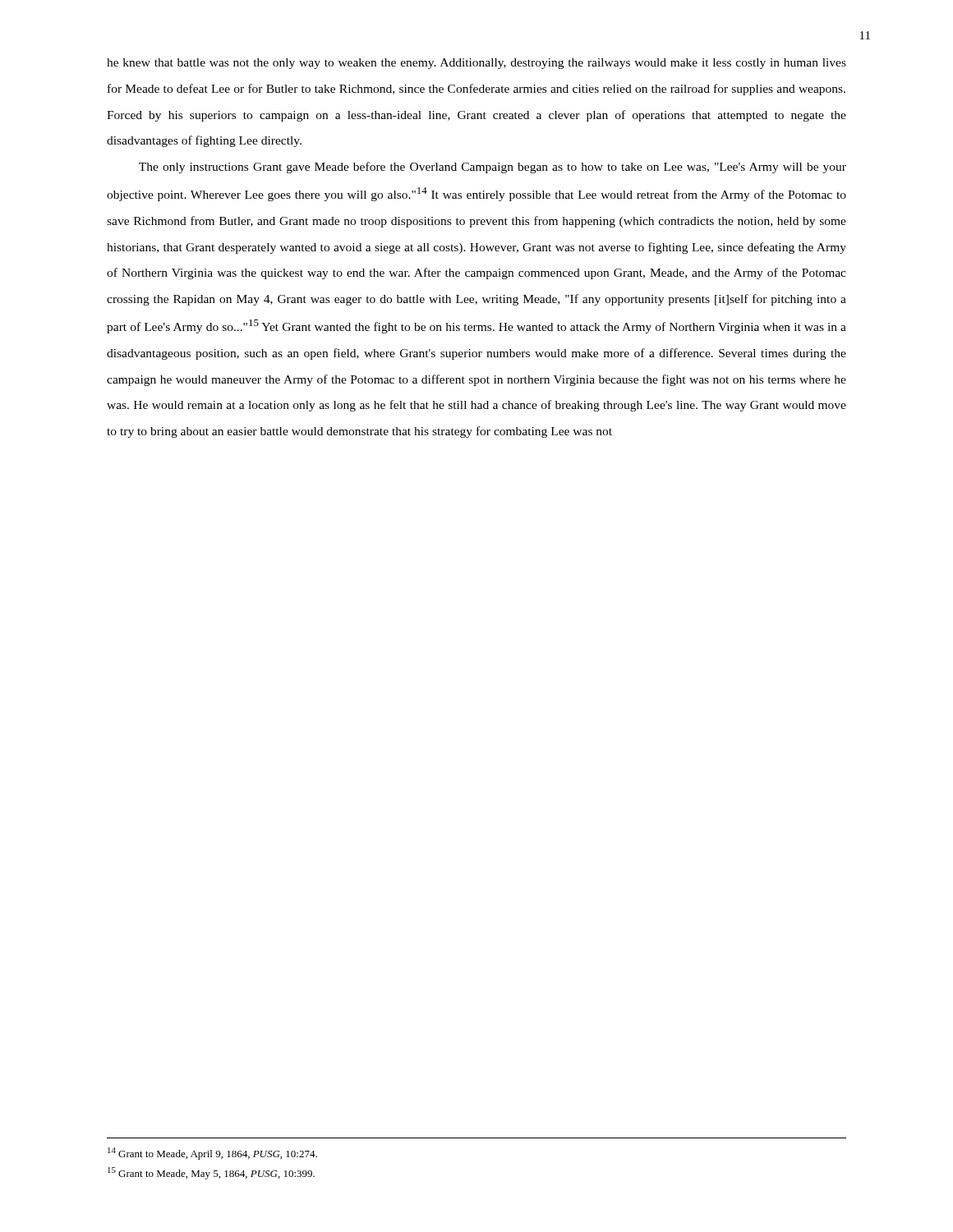
Task: Select the footnote that reads "14 Grant to Meade, April 9, 1864,"
Action: pyautogui.click(x=212, y=1152)
